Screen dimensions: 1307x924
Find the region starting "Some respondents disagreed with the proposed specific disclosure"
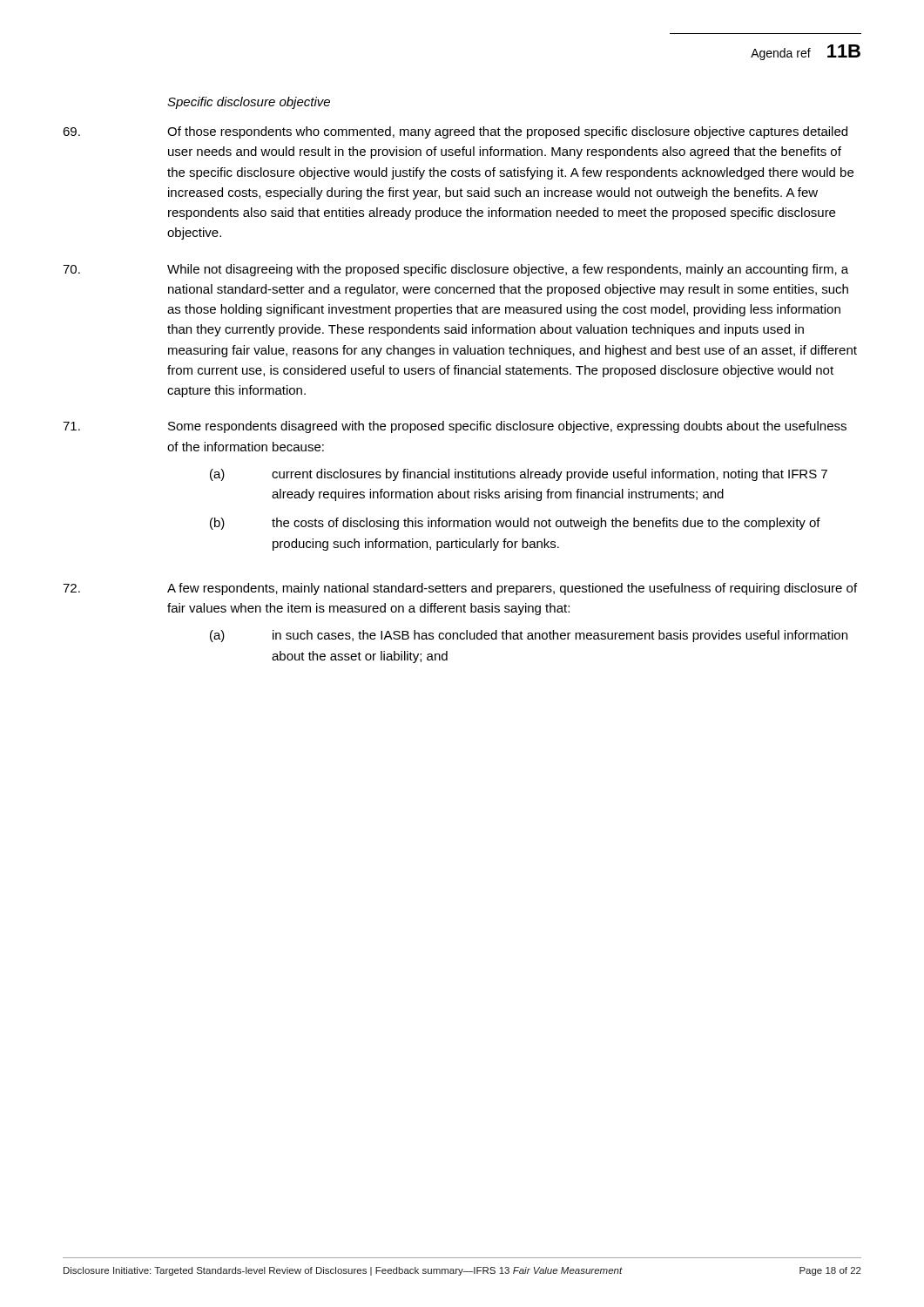tap(462, 489)
